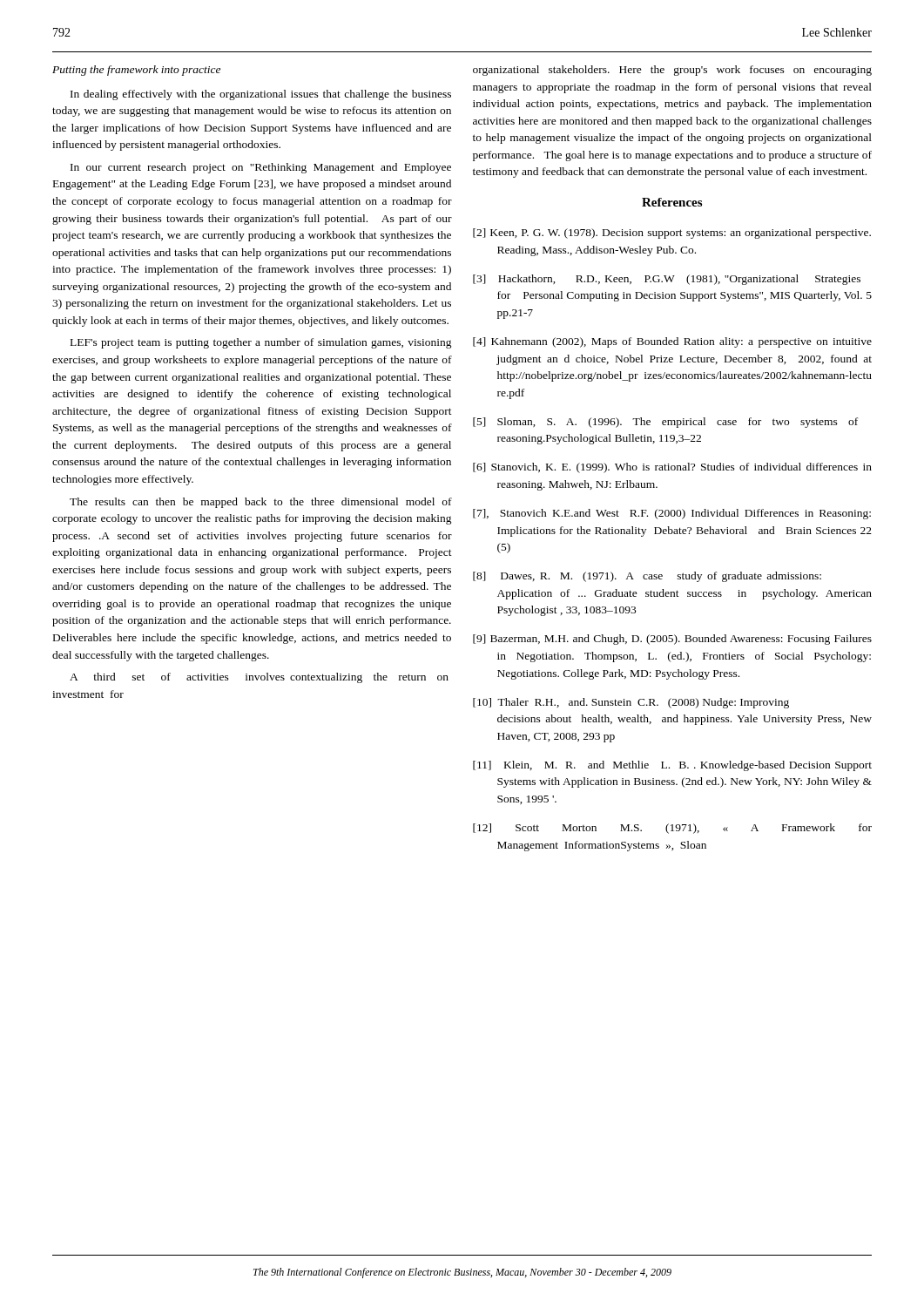Find the text starting "[12] Scott Morton M.S. (1971), « A Framework"

(672, 836)
